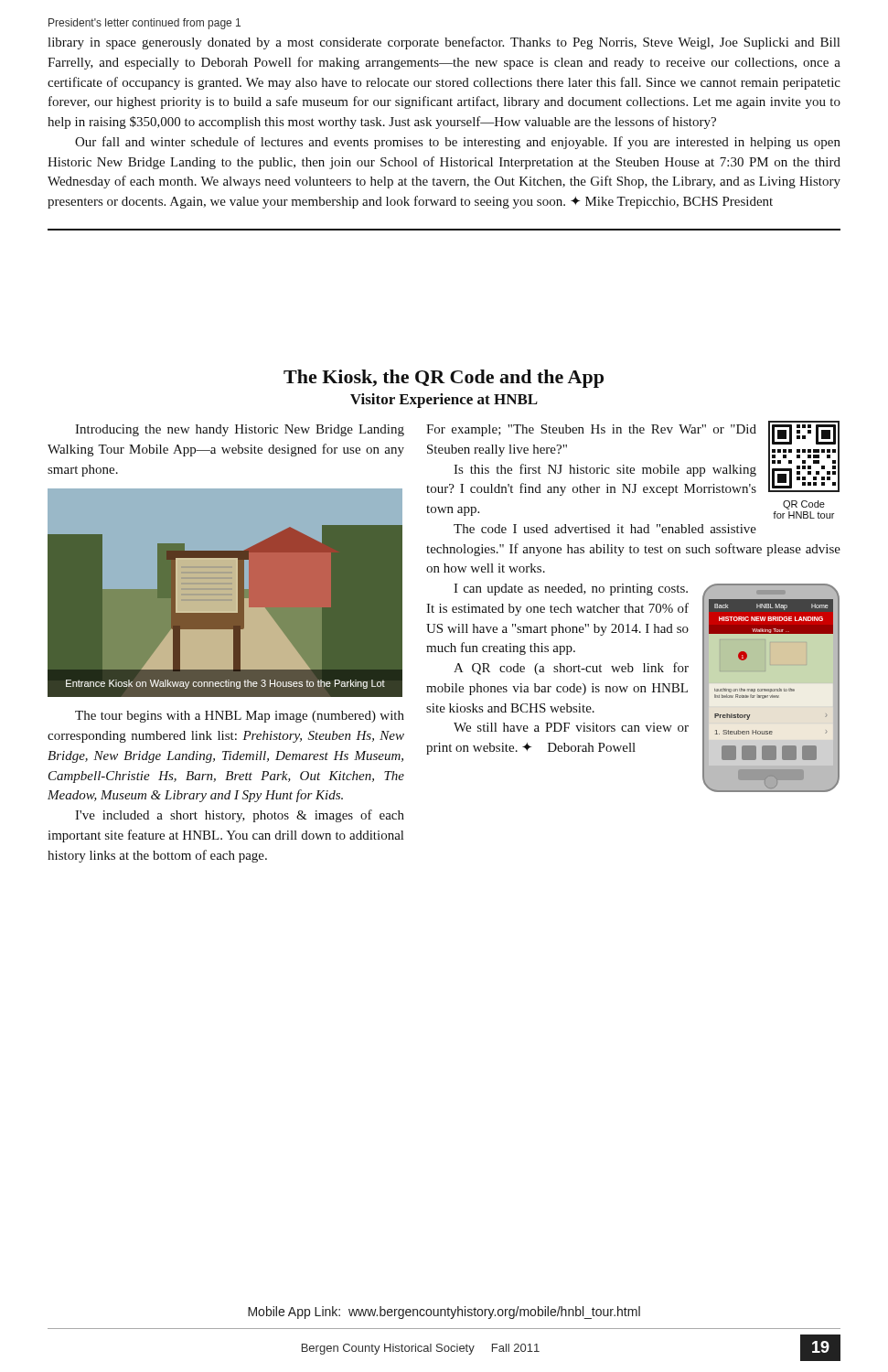
Task: Point to the block beginning "The tour begins with a HNBL"
Action: [226, 786]
